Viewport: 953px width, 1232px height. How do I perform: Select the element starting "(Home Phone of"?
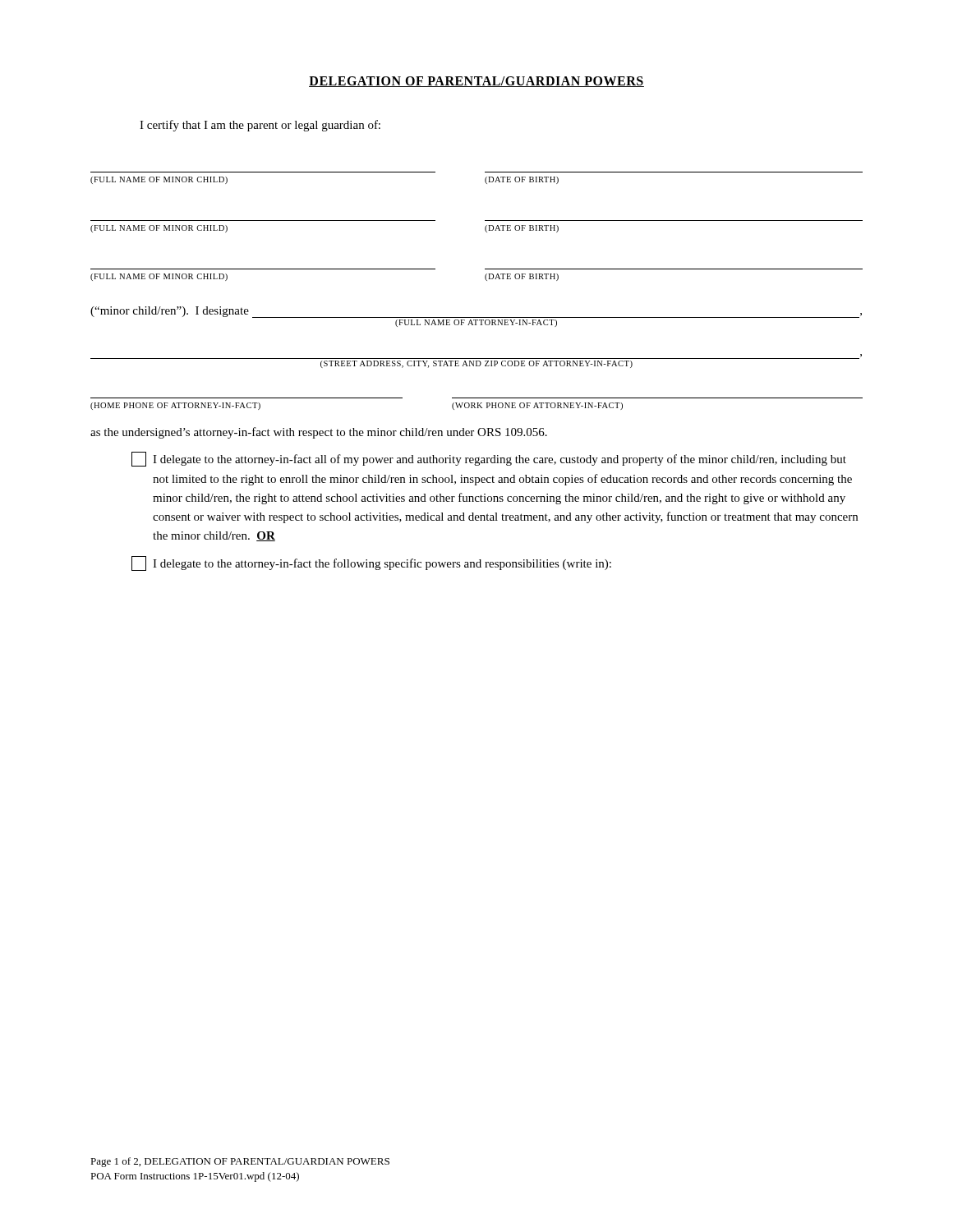(476, 395)
